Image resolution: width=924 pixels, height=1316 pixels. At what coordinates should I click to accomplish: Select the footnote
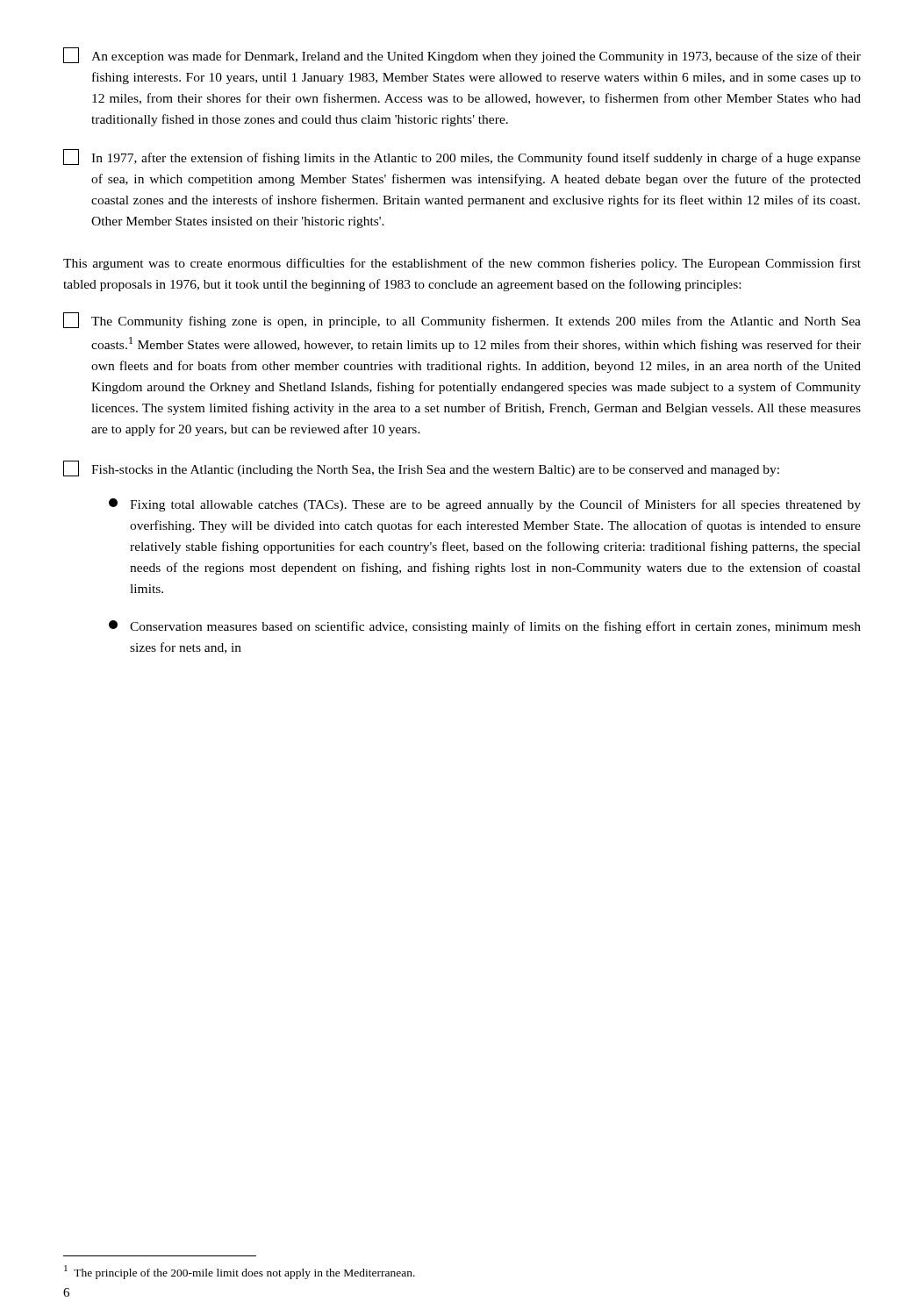coord(462,1268)
